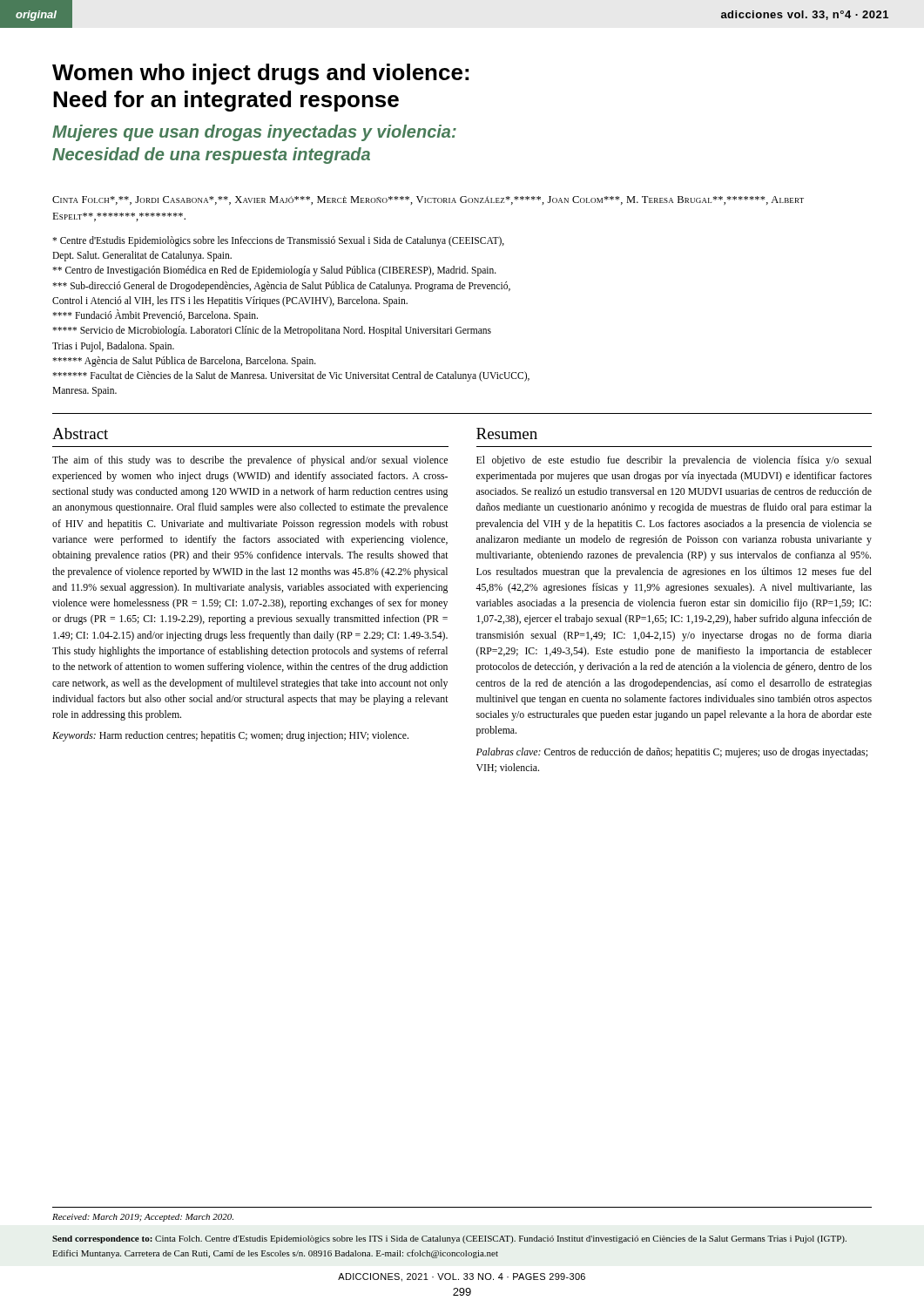Point to the element starting "Mujeres que usan"
The width and height of the screenshot is (924, 1307).
point(462,143)
